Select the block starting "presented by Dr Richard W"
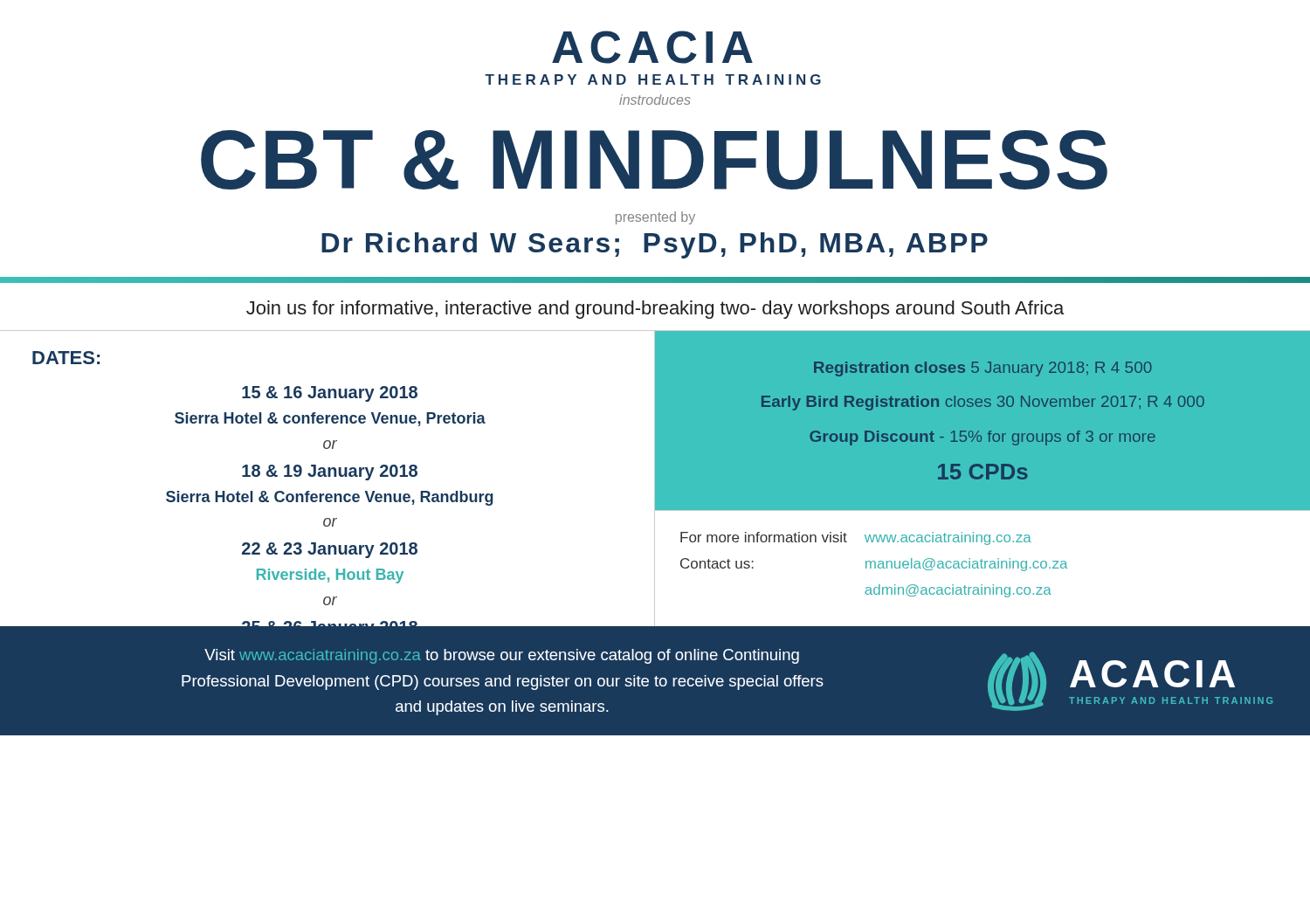Viewport: 1310px width, 924px height. tap(655, 234)
